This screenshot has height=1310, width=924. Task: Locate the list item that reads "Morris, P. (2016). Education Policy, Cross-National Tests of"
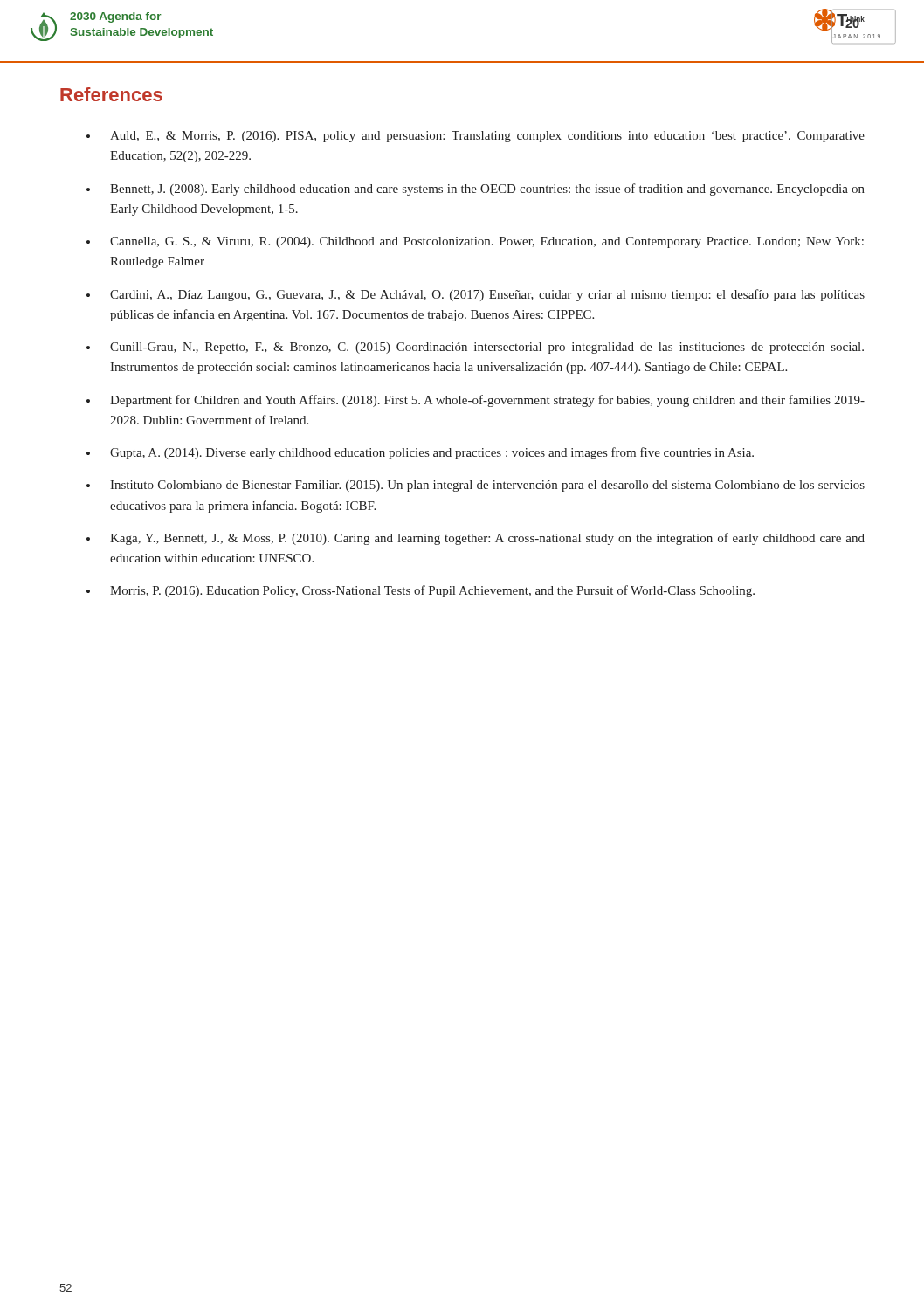433,591
